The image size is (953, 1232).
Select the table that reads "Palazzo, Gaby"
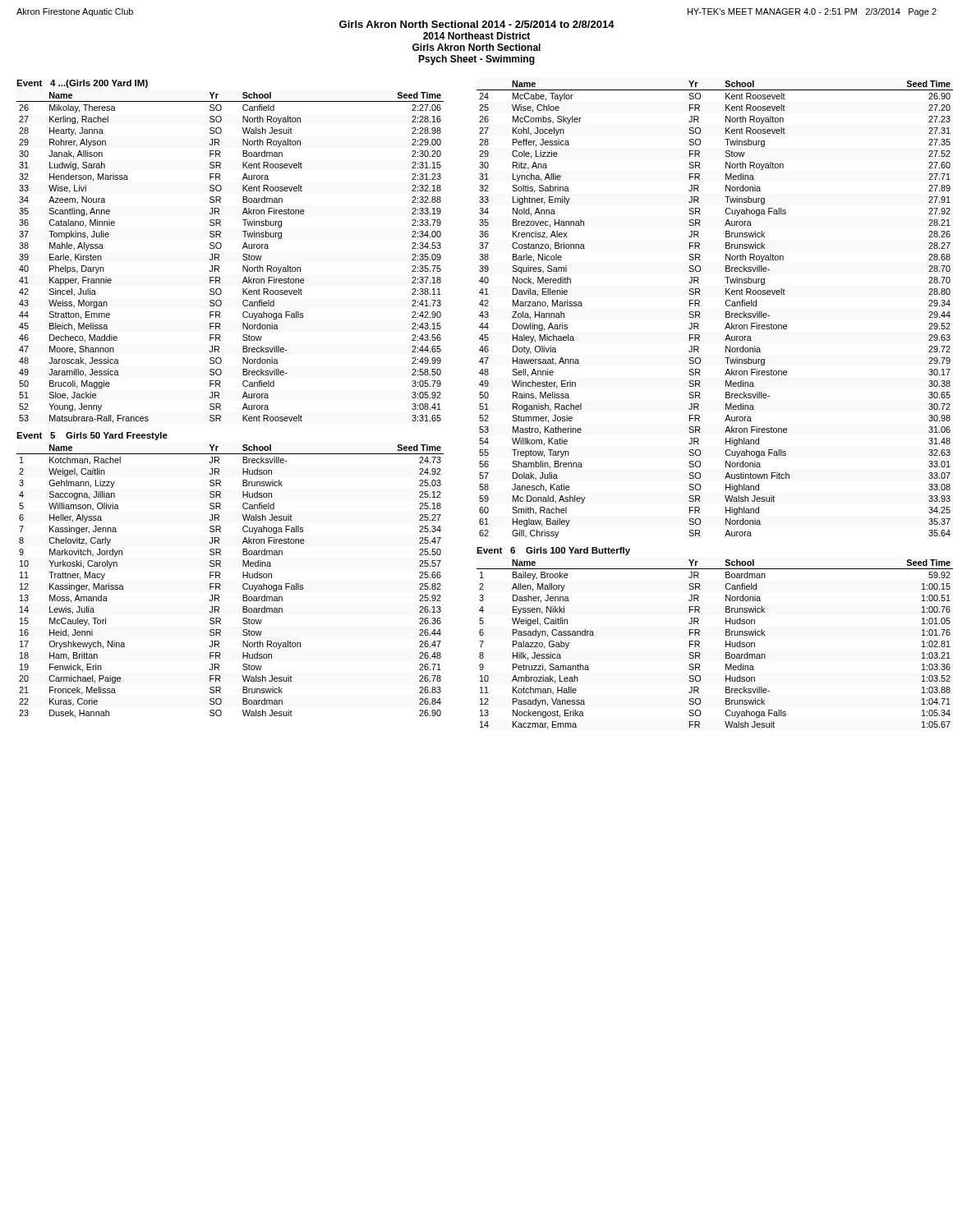pyautogui.click(x=715, y=644)
